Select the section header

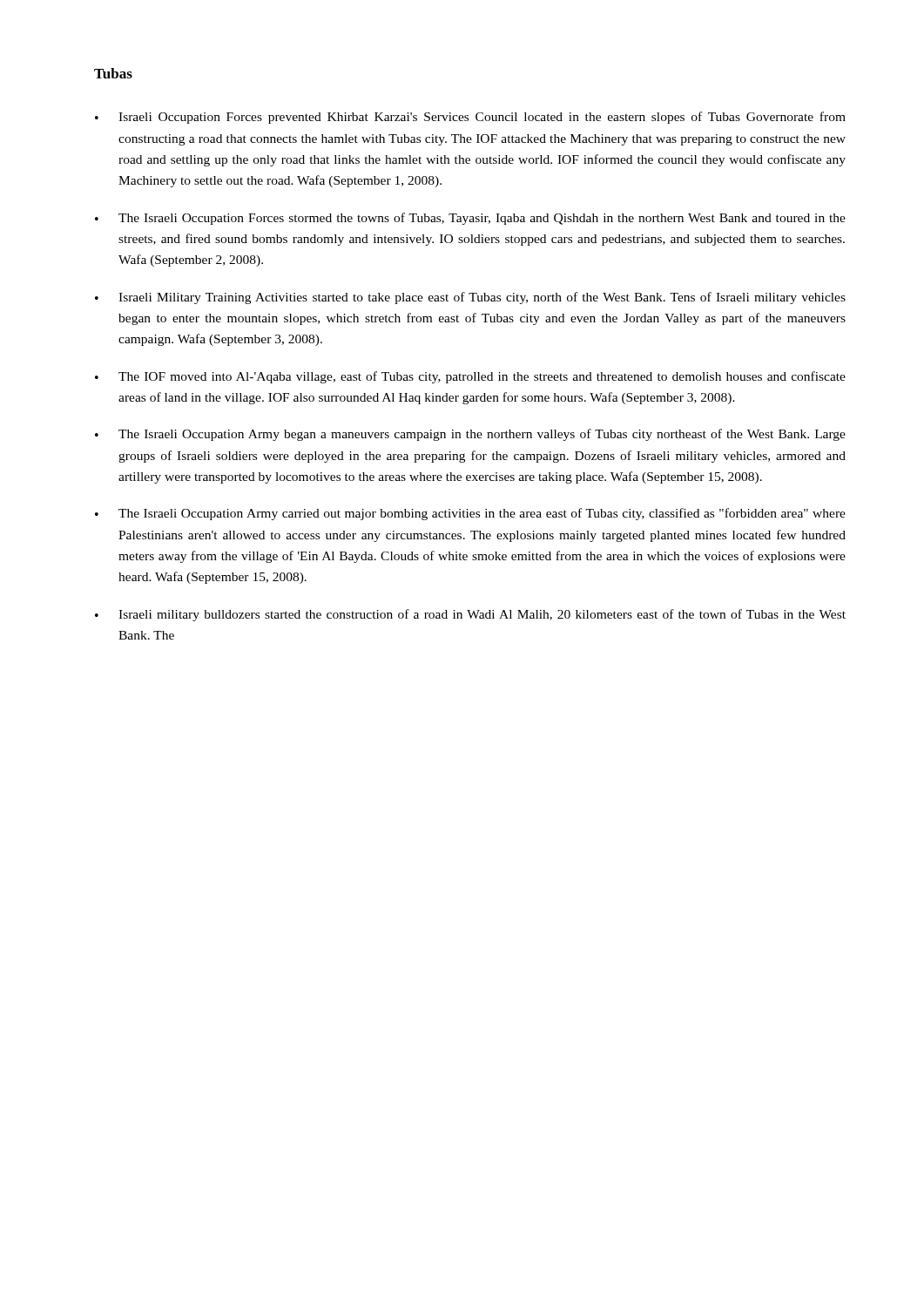click(113, 74)
